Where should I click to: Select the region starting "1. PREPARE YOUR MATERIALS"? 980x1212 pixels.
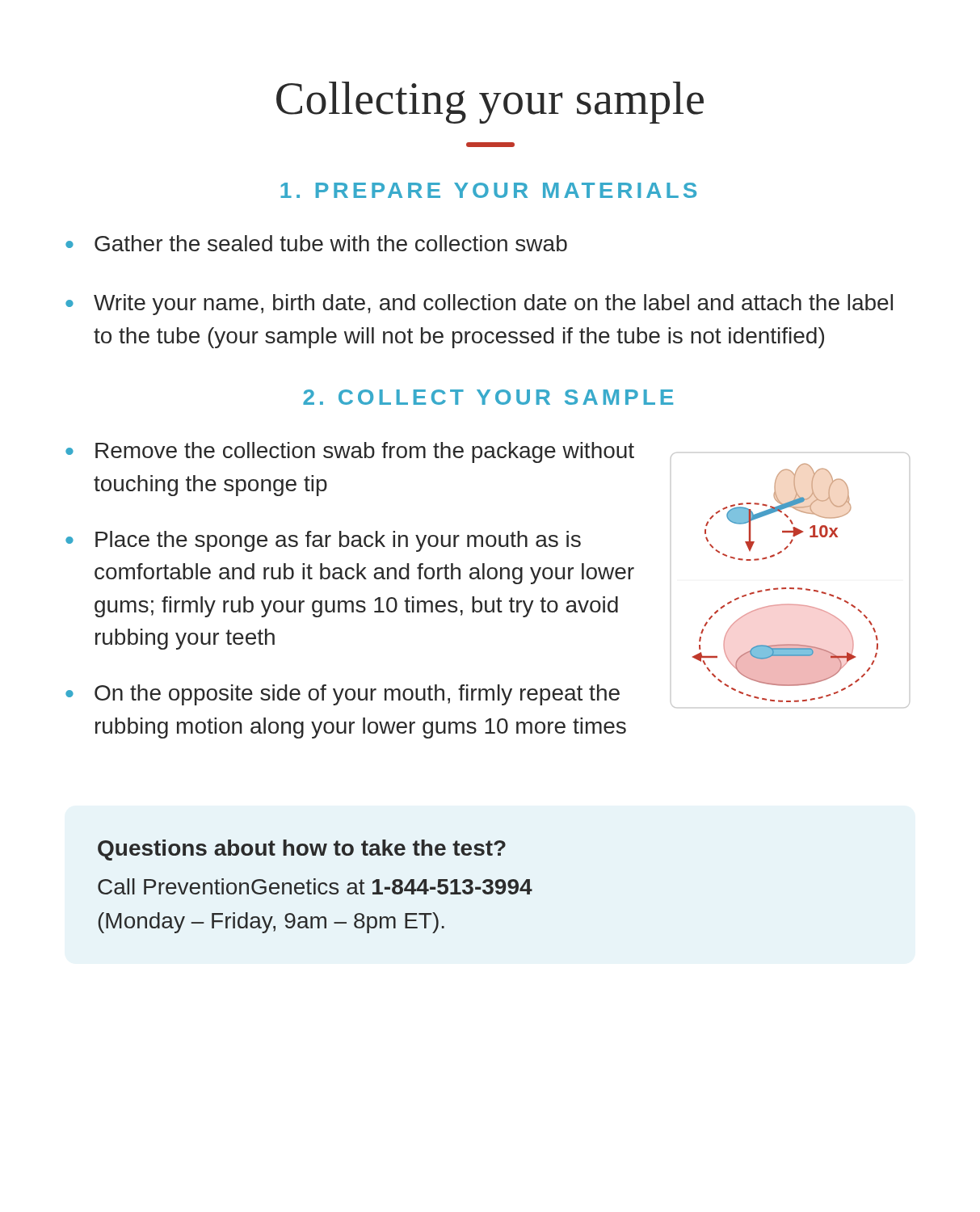click(490, 190)
